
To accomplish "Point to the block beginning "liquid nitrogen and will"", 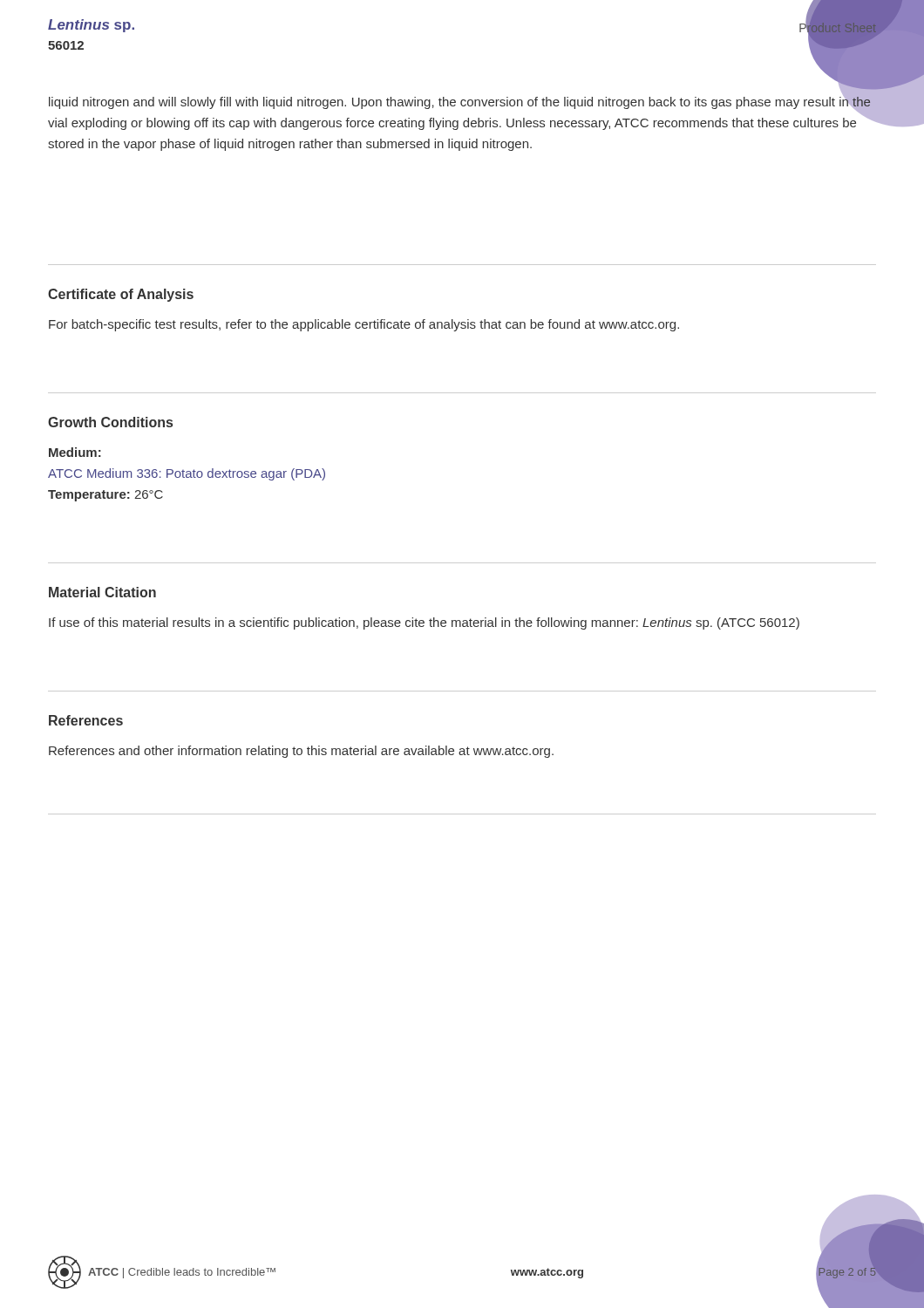I will click(459, 122).
